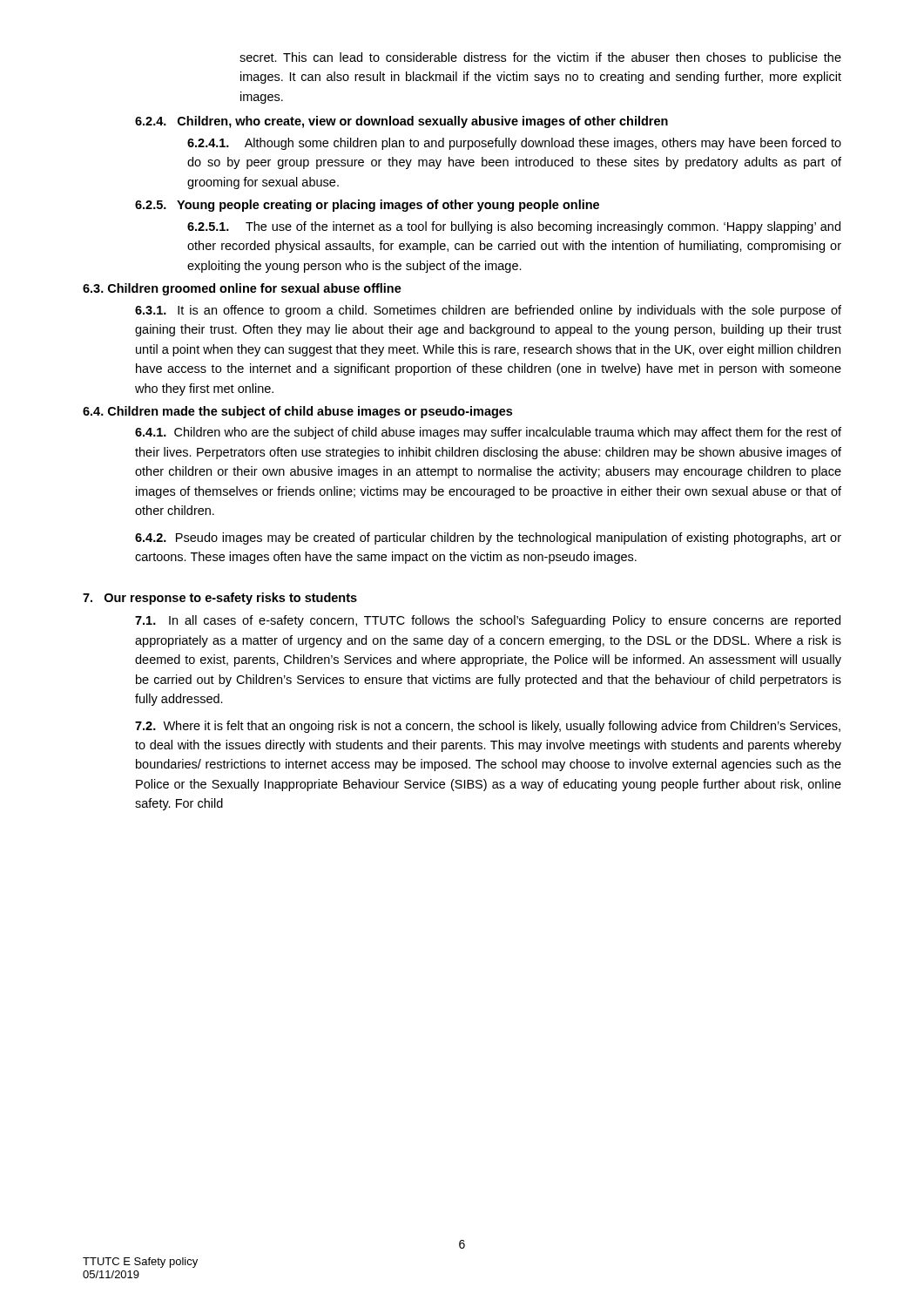The width and height of the screenshot is (924, 1307).
Task: Find the block on this page that starts "6.2.4.1. Although some children plan"
Action: 514,163
